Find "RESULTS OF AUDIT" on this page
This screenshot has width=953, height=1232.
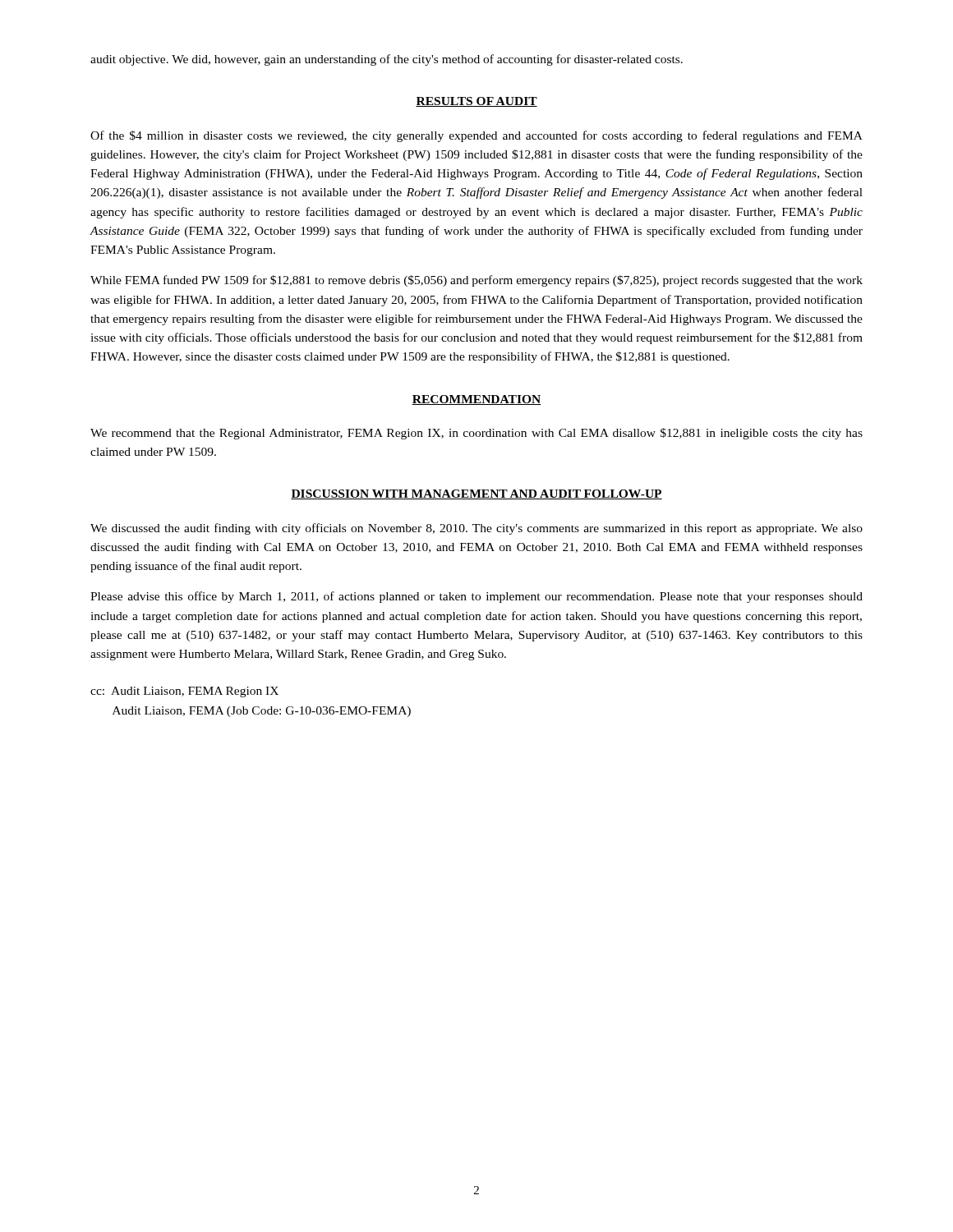click(476, 101)
